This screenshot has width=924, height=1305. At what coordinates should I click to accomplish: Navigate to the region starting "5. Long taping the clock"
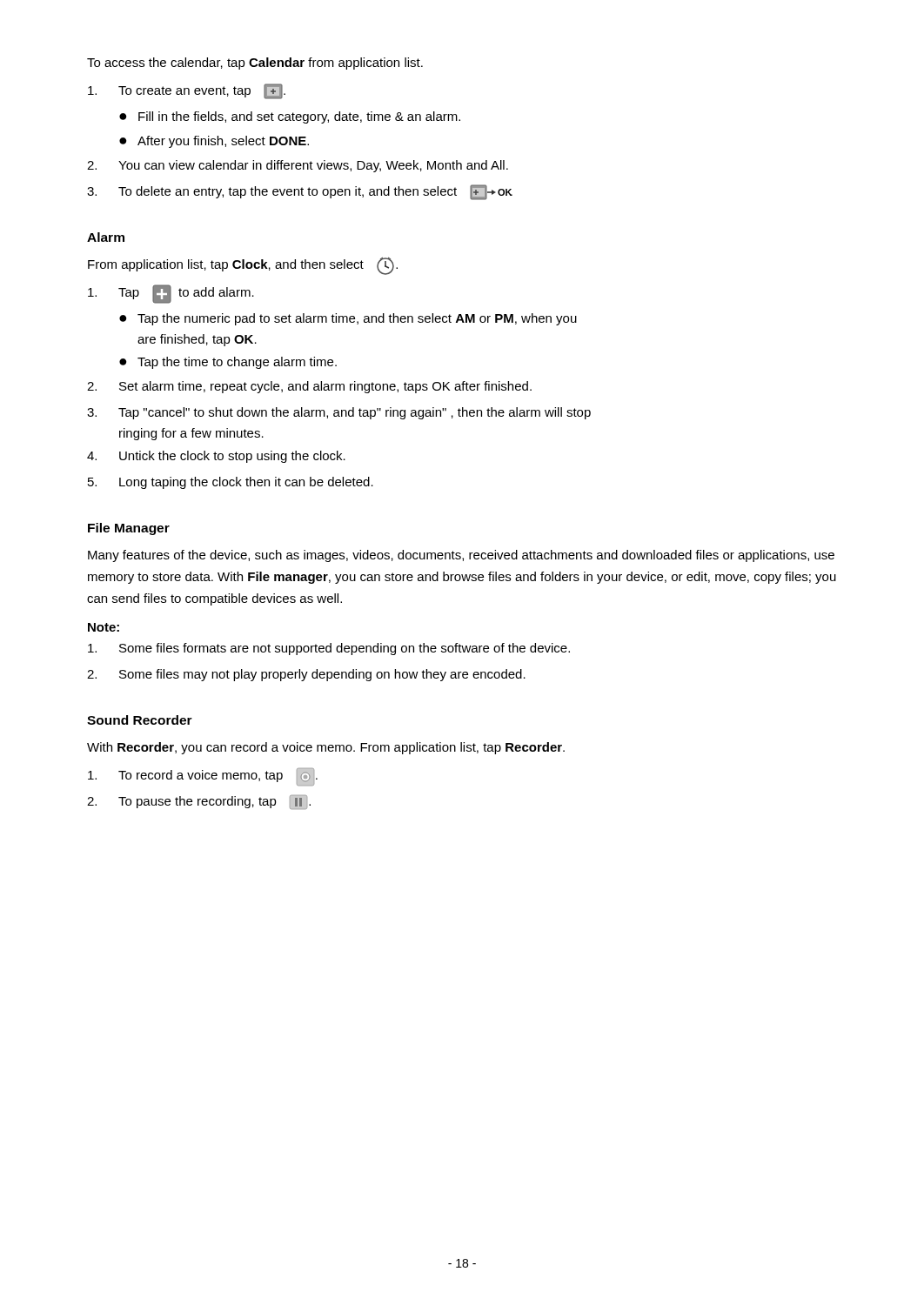(231, 483)
